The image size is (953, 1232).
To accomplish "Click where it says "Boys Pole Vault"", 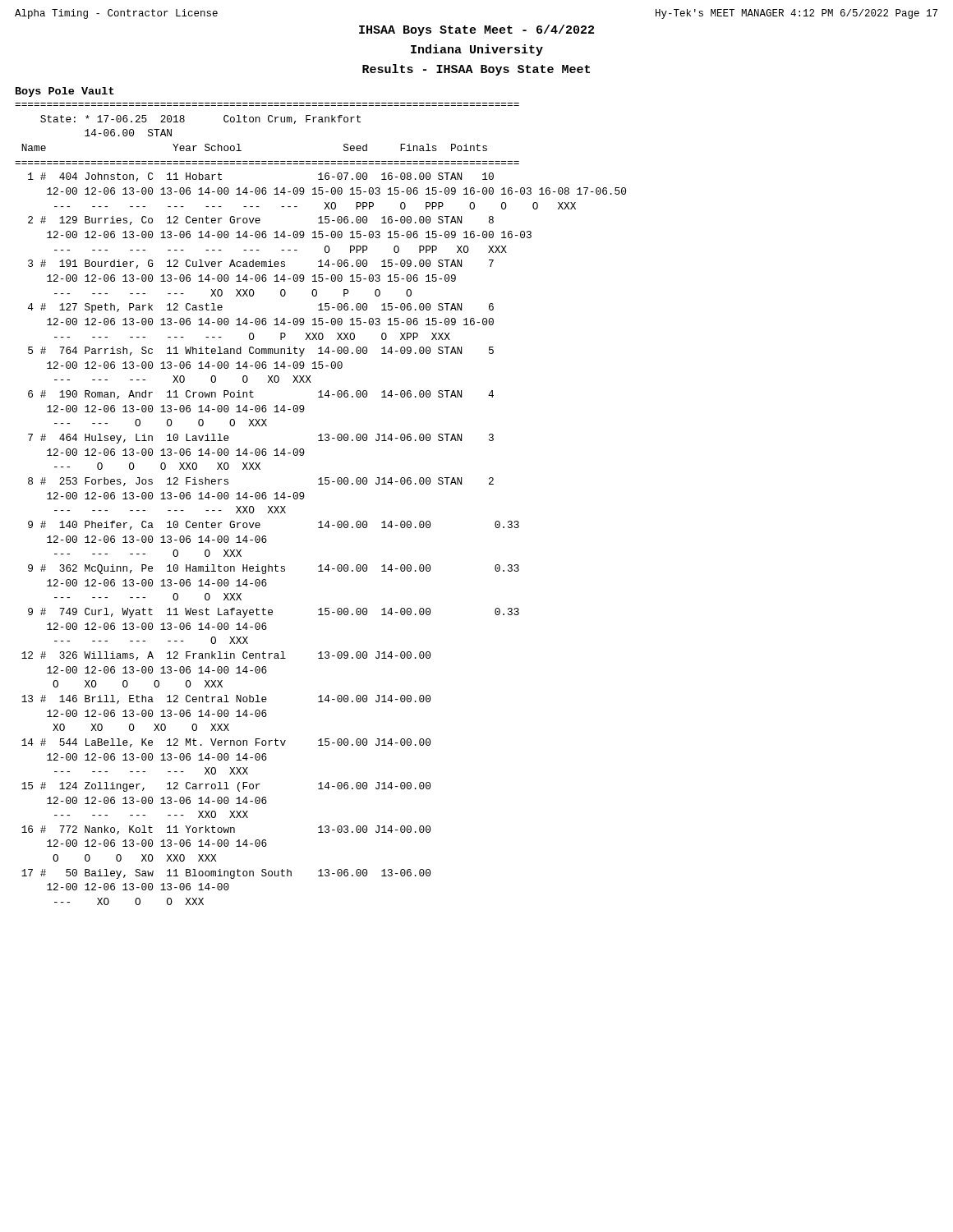I will click(65, 92).
